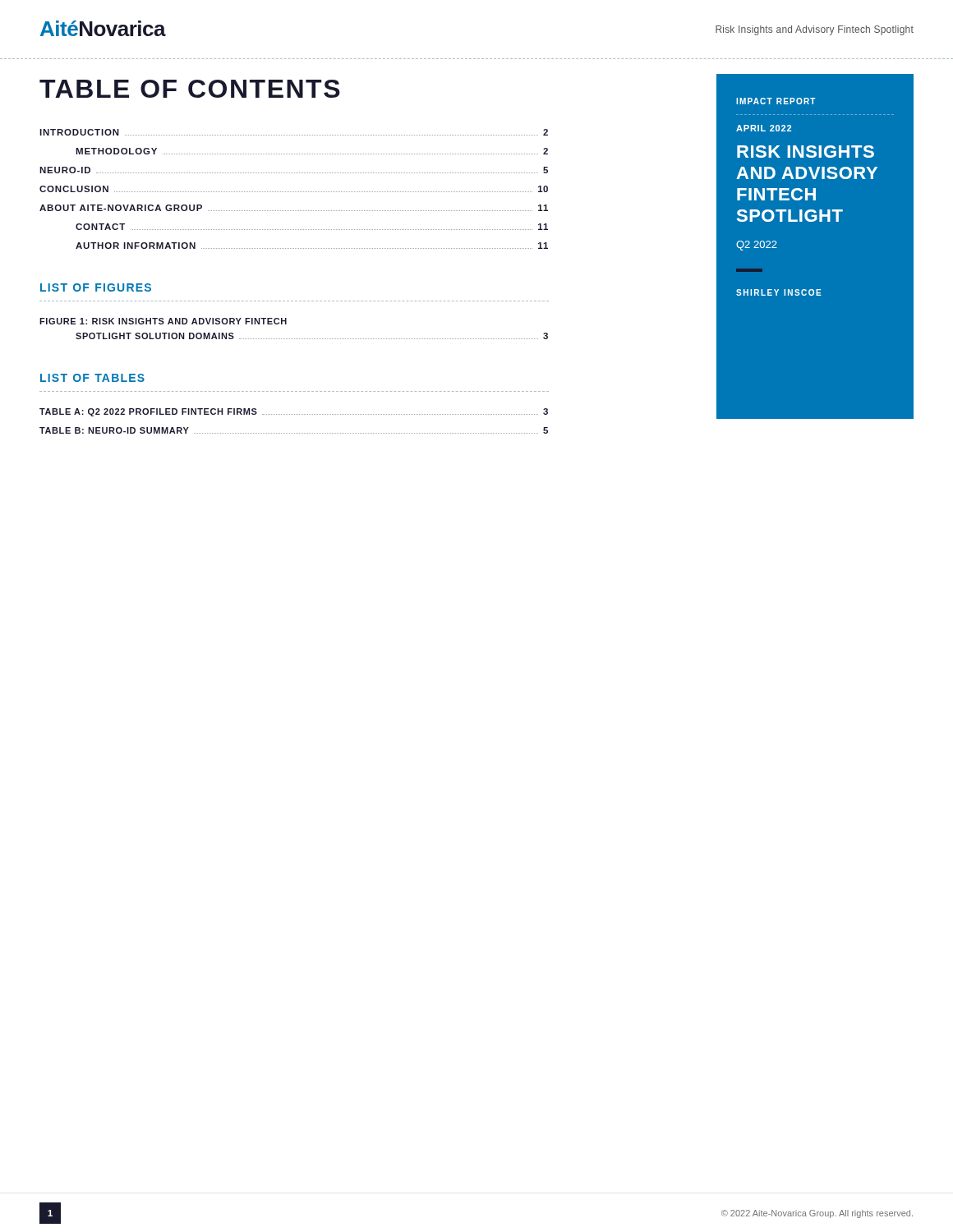Select the region starting "List of Tables"
Viewport: 953px width, 1232px height.
click(93, 378)
